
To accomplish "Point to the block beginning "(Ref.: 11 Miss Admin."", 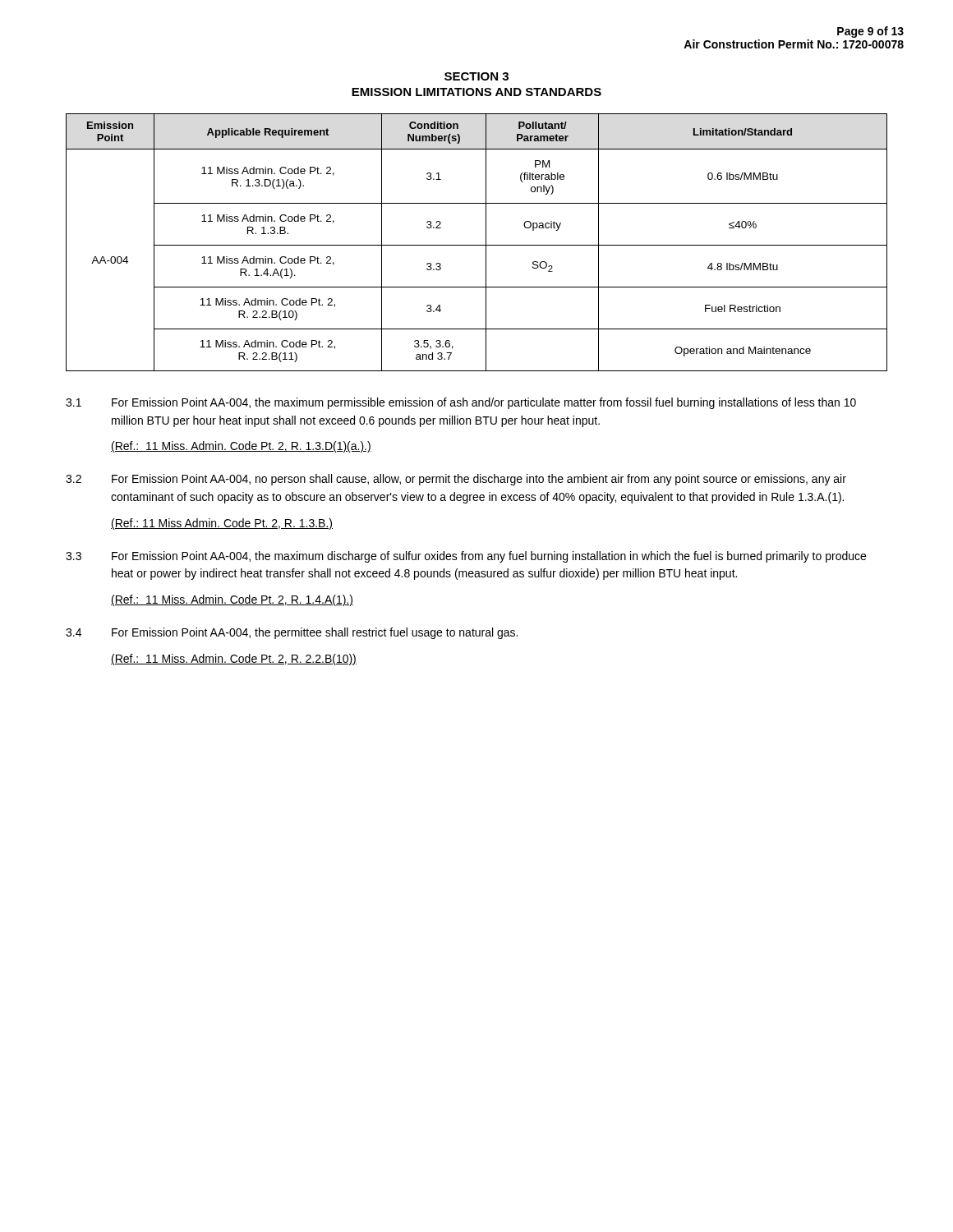I will [x=222, y=523].
